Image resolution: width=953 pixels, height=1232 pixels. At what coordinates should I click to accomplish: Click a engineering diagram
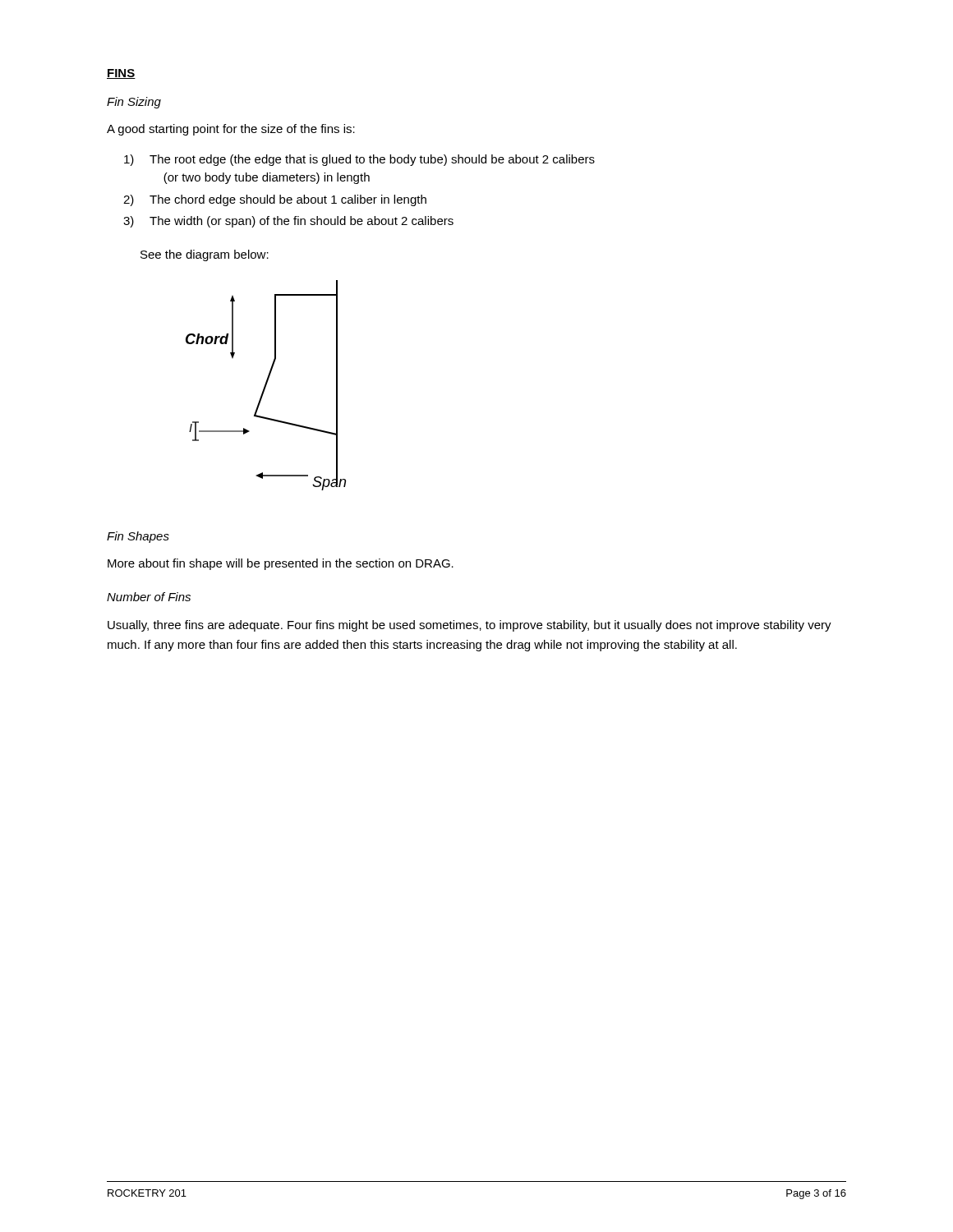point(493,388)
